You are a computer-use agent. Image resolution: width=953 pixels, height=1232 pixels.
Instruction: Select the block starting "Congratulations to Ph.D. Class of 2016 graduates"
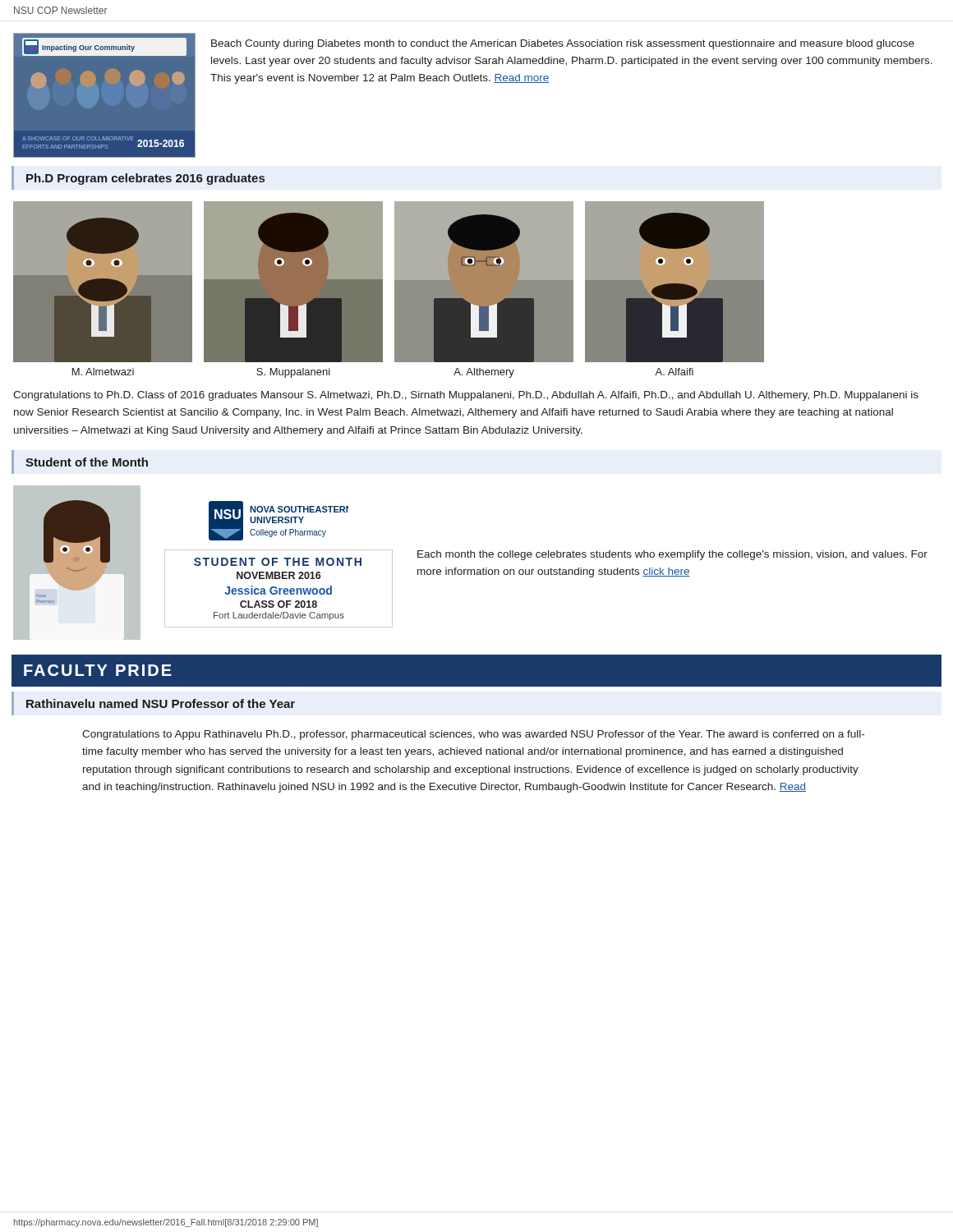point(466,412)
